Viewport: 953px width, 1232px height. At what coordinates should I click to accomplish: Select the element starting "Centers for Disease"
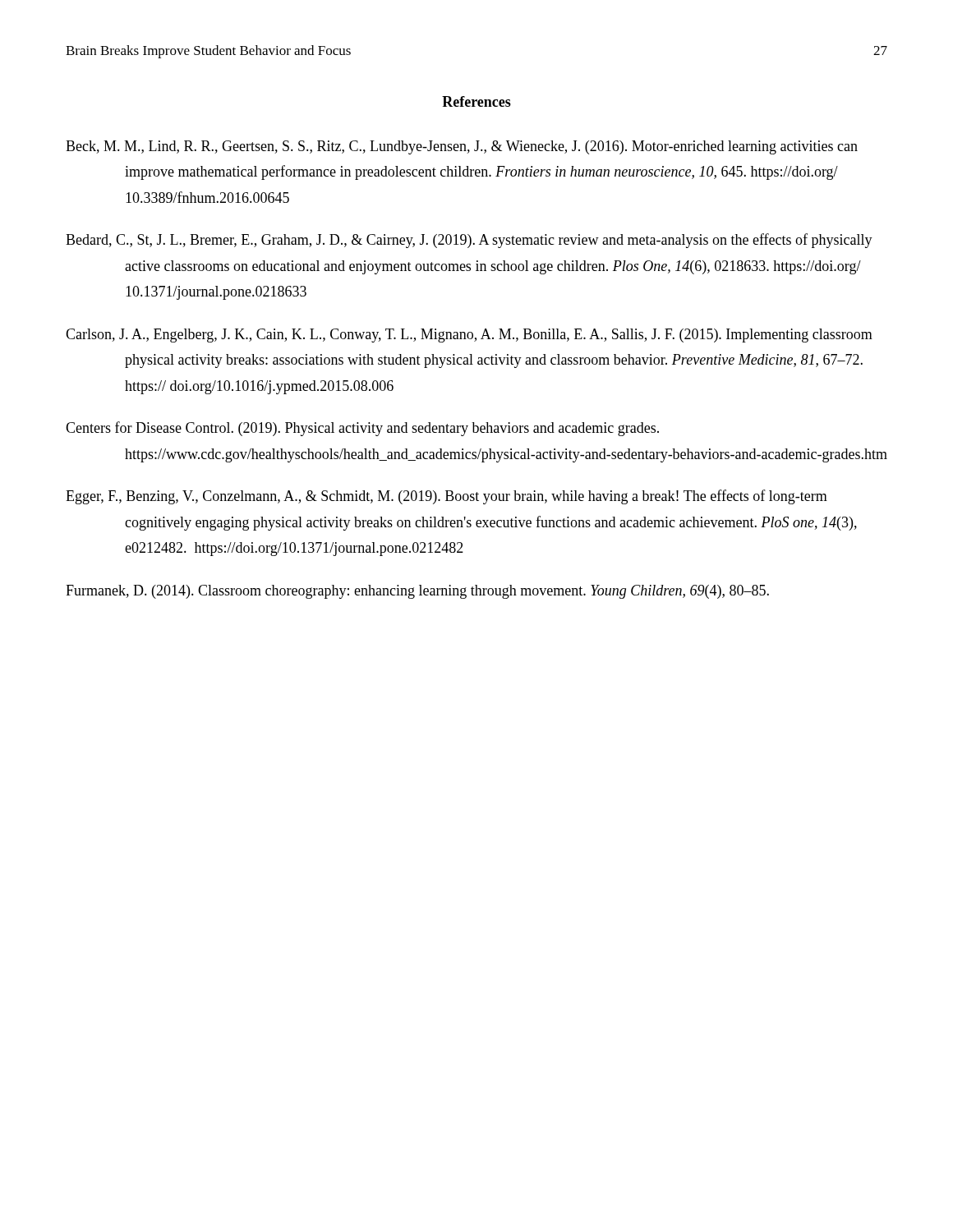tap(476, 441)
